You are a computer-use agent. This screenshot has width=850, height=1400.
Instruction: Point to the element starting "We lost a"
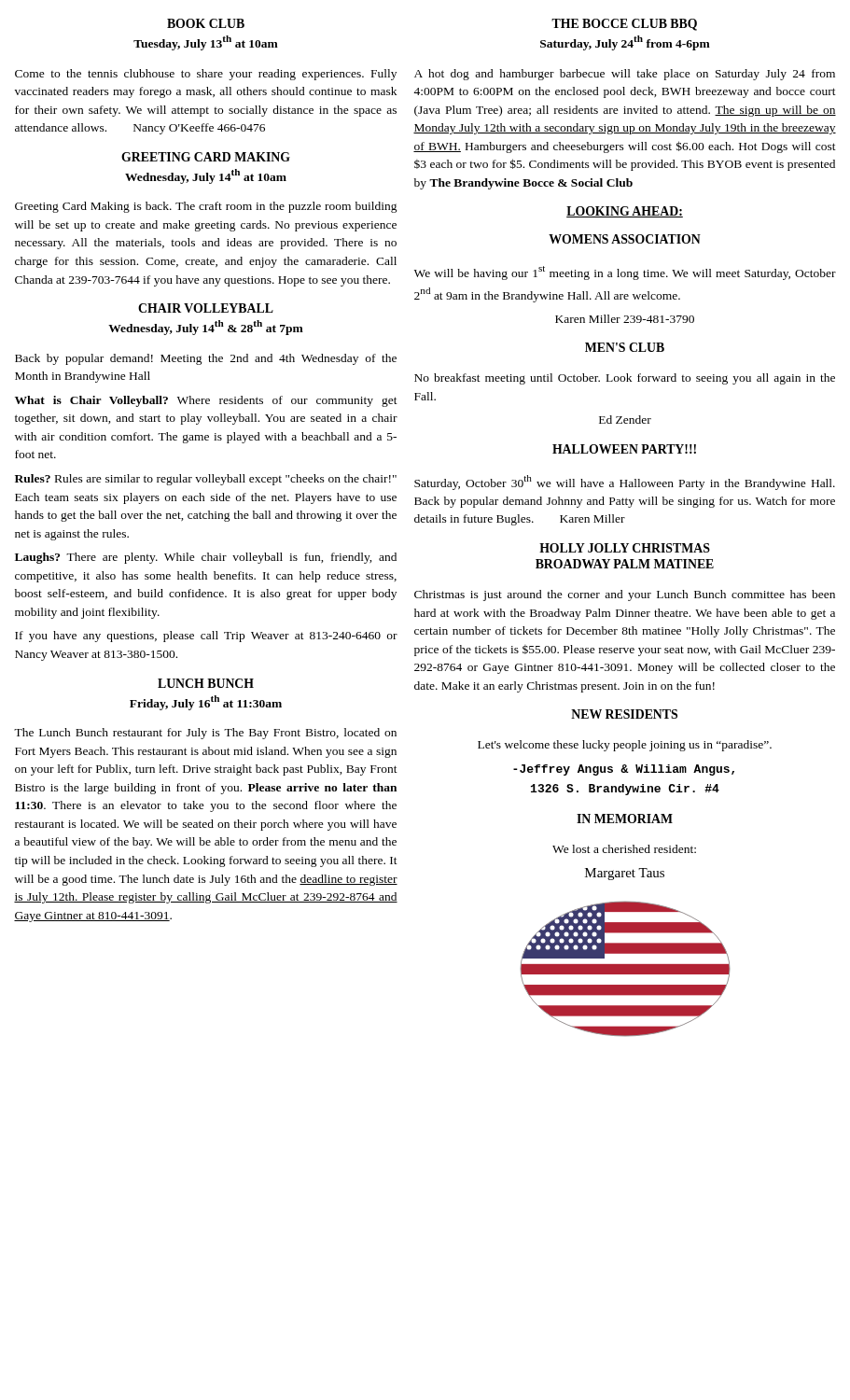625,862
